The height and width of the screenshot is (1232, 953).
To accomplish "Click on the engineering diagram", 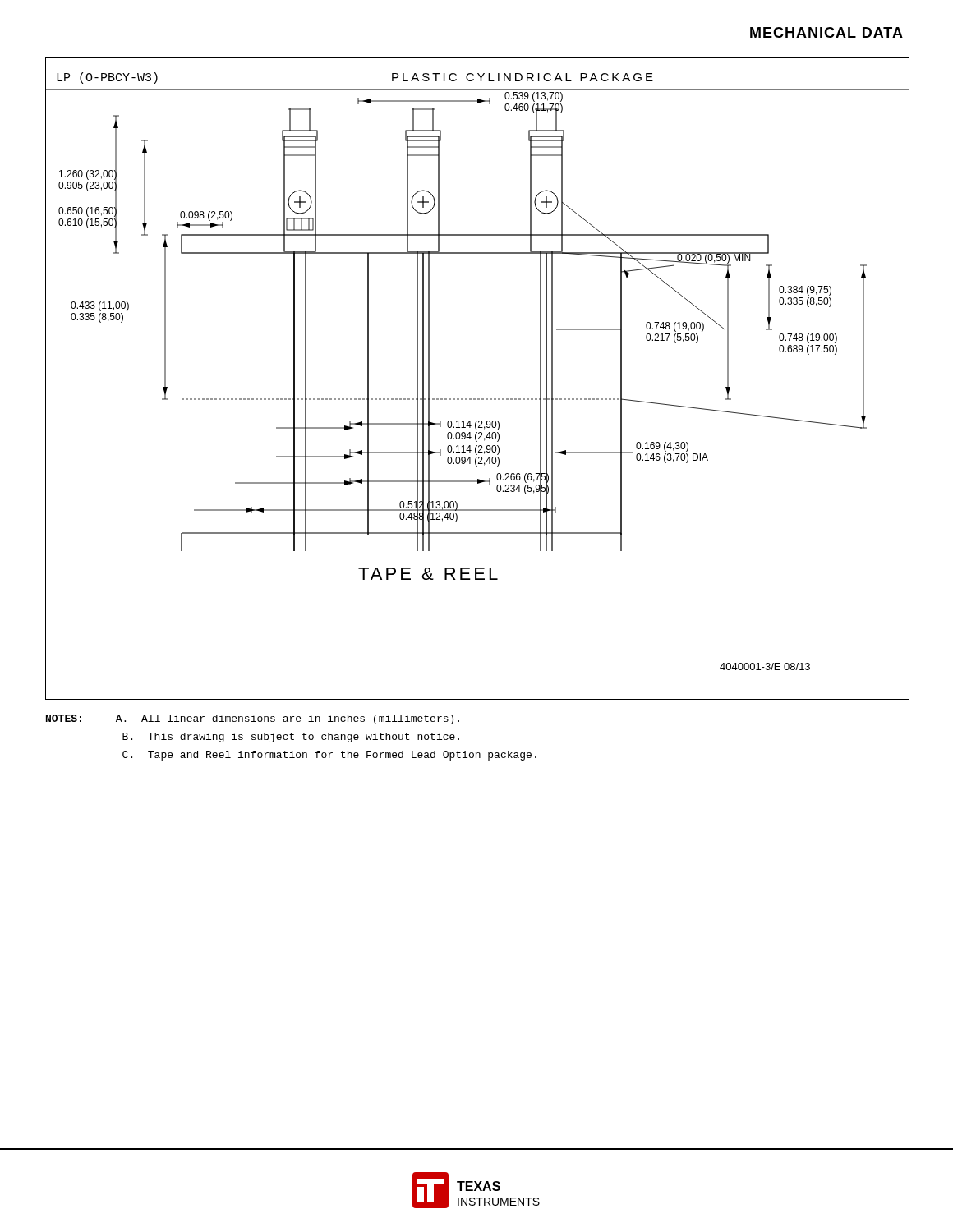I will (477, 379).
